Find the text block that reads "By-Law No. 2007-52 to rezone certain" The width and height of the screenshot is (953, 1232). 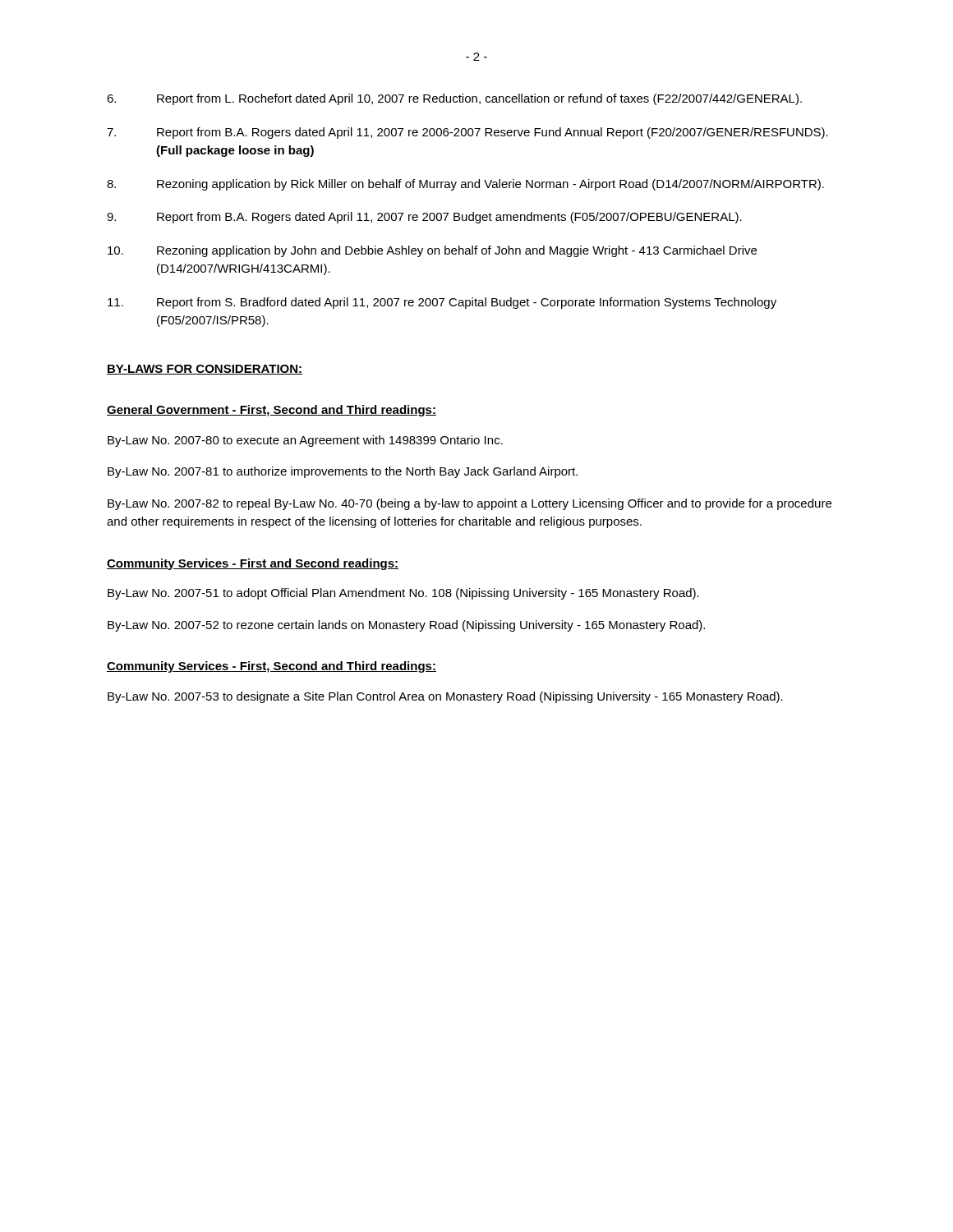(x=407, y=624)
